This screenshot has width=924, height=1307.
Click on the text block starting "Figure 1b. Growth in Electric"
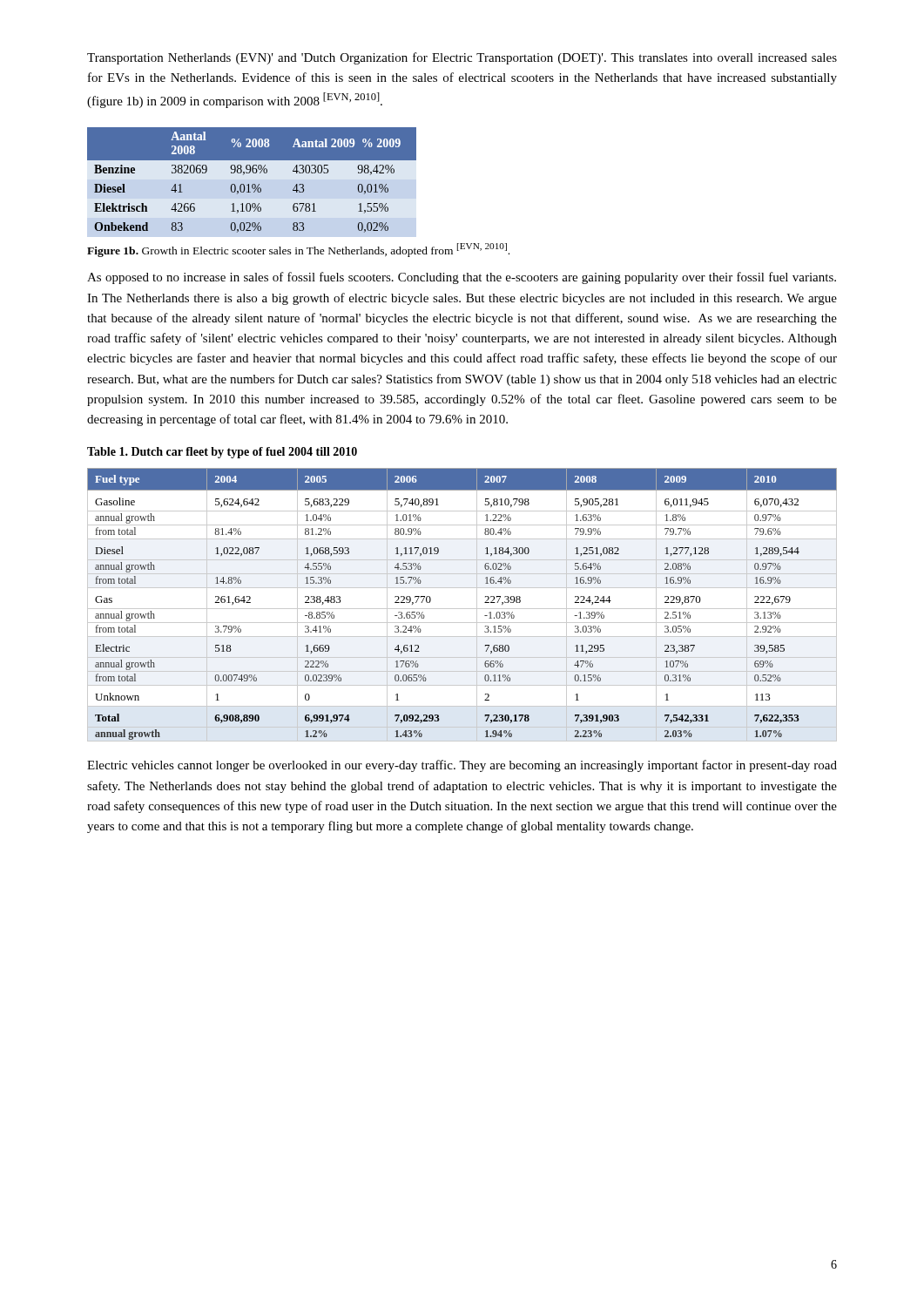pyautogui.click(x=299, y=248)
